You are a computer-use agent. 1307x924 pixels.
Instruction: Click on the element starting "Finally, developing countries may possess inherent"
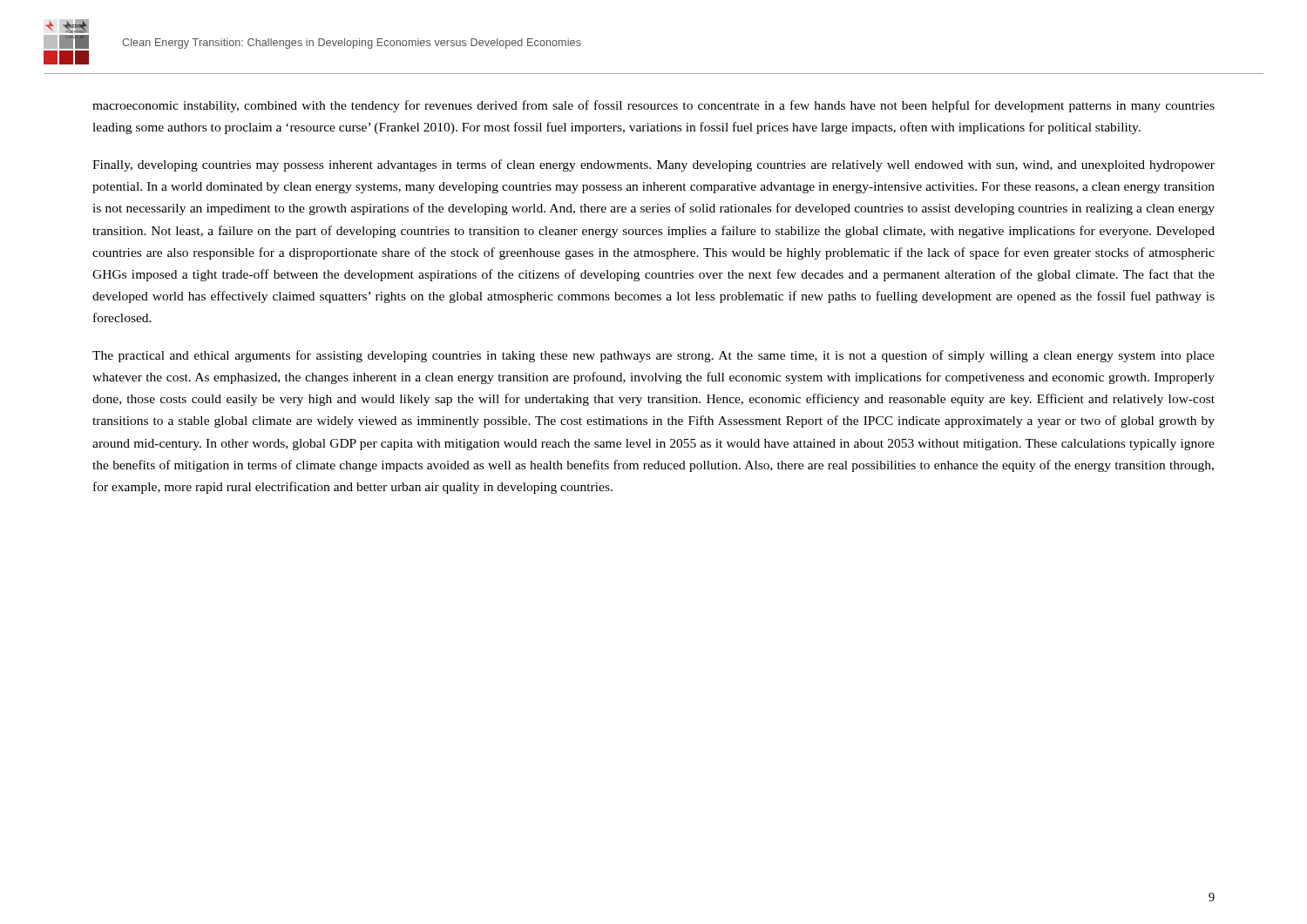tap(654, 241)
